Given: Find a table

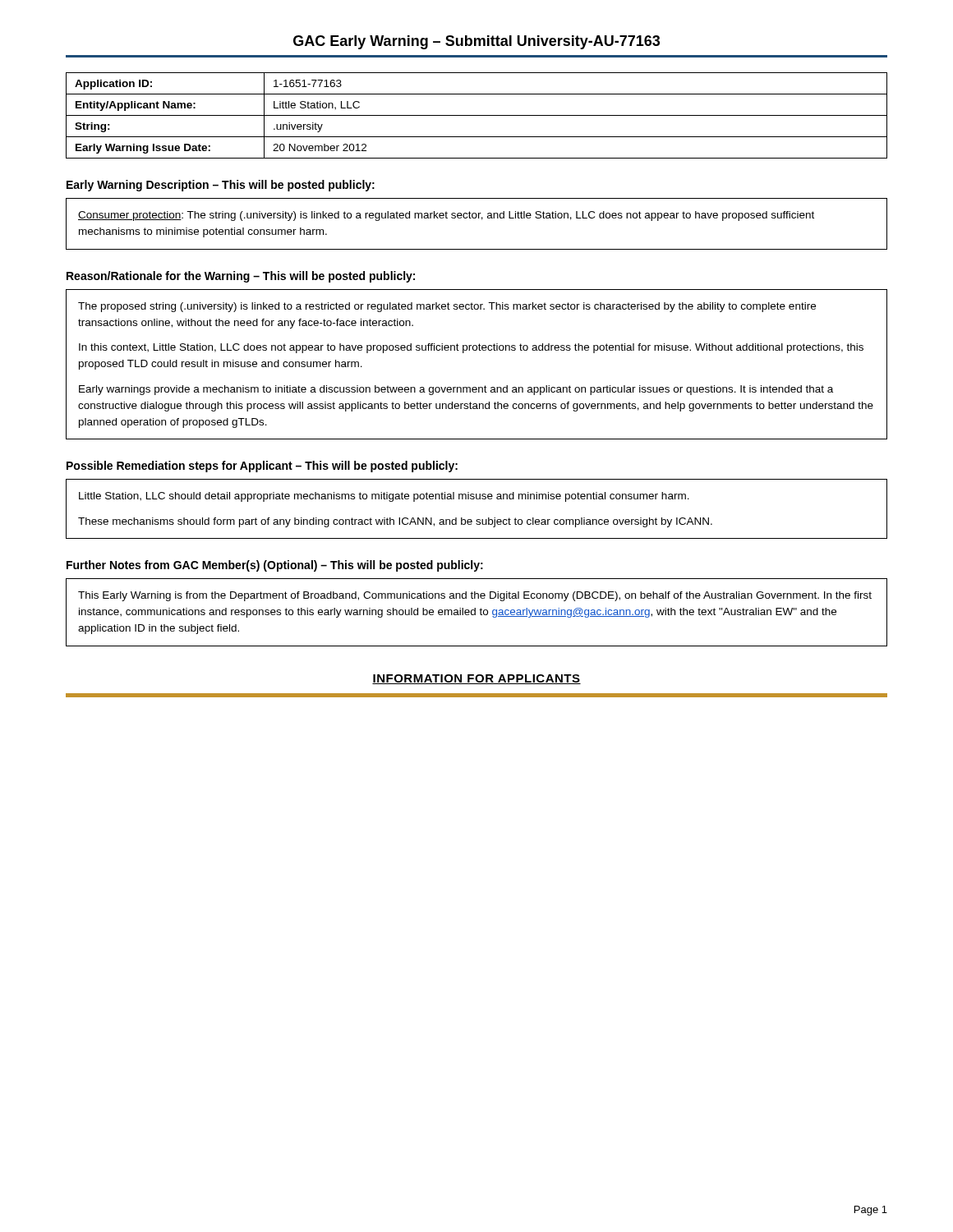Looking at the screenshot, I should pyautogui.click(x=476, y=115).
